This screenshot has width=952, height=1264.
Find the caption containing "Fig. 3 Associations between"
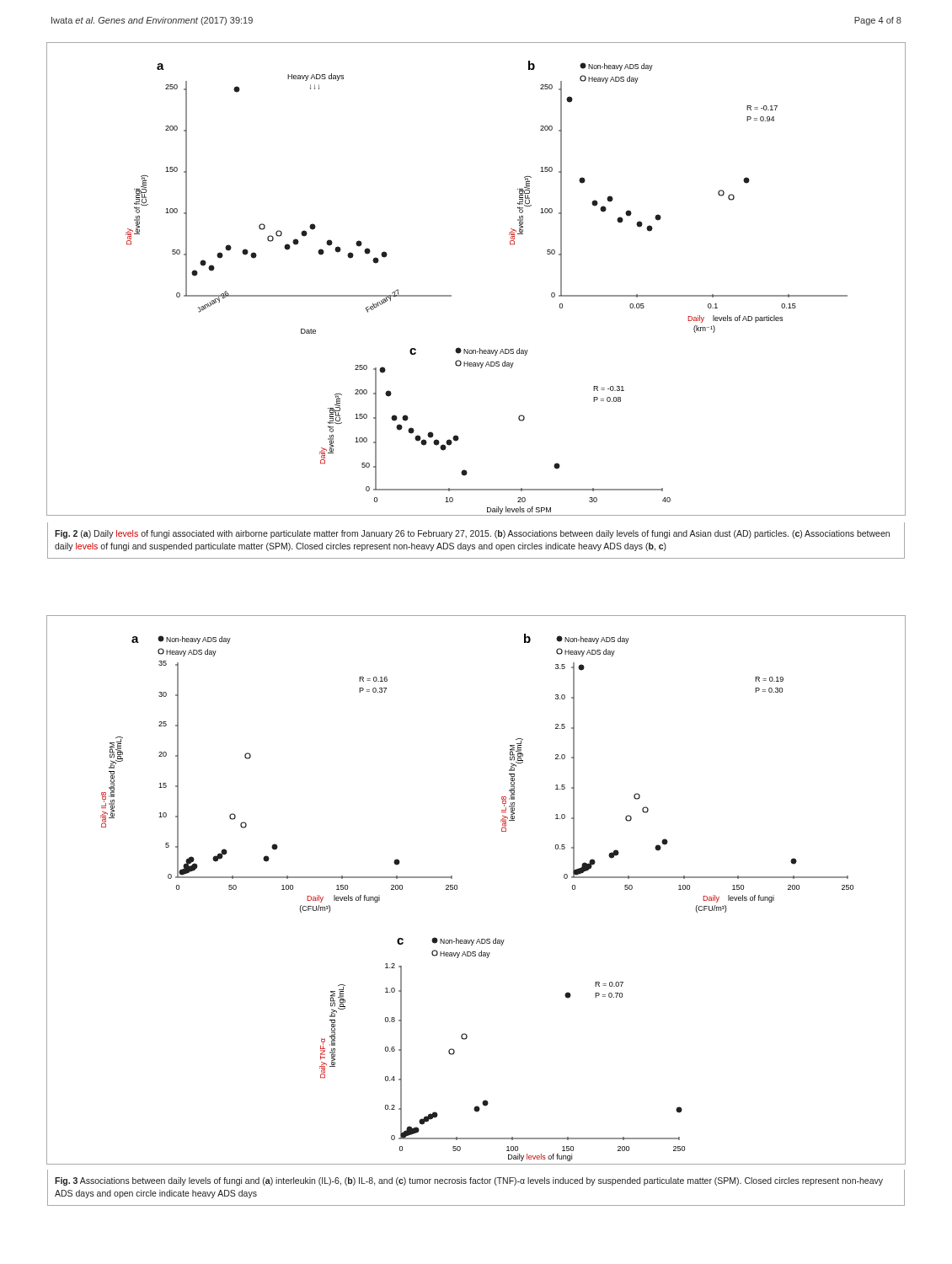click(x=469, y=1187)
